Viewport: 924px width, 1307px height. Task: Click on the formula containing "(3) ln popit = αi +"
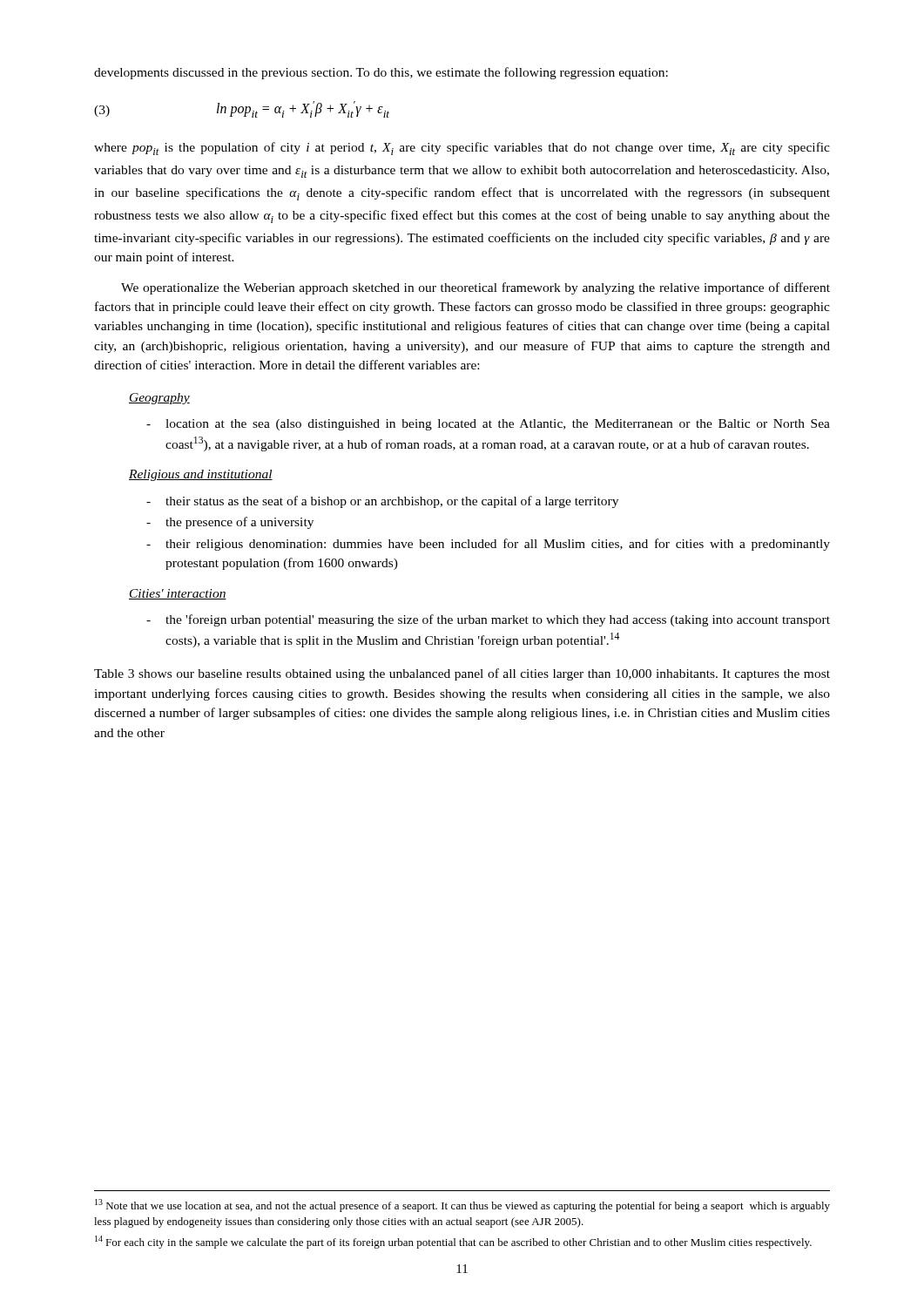[242, 109]
